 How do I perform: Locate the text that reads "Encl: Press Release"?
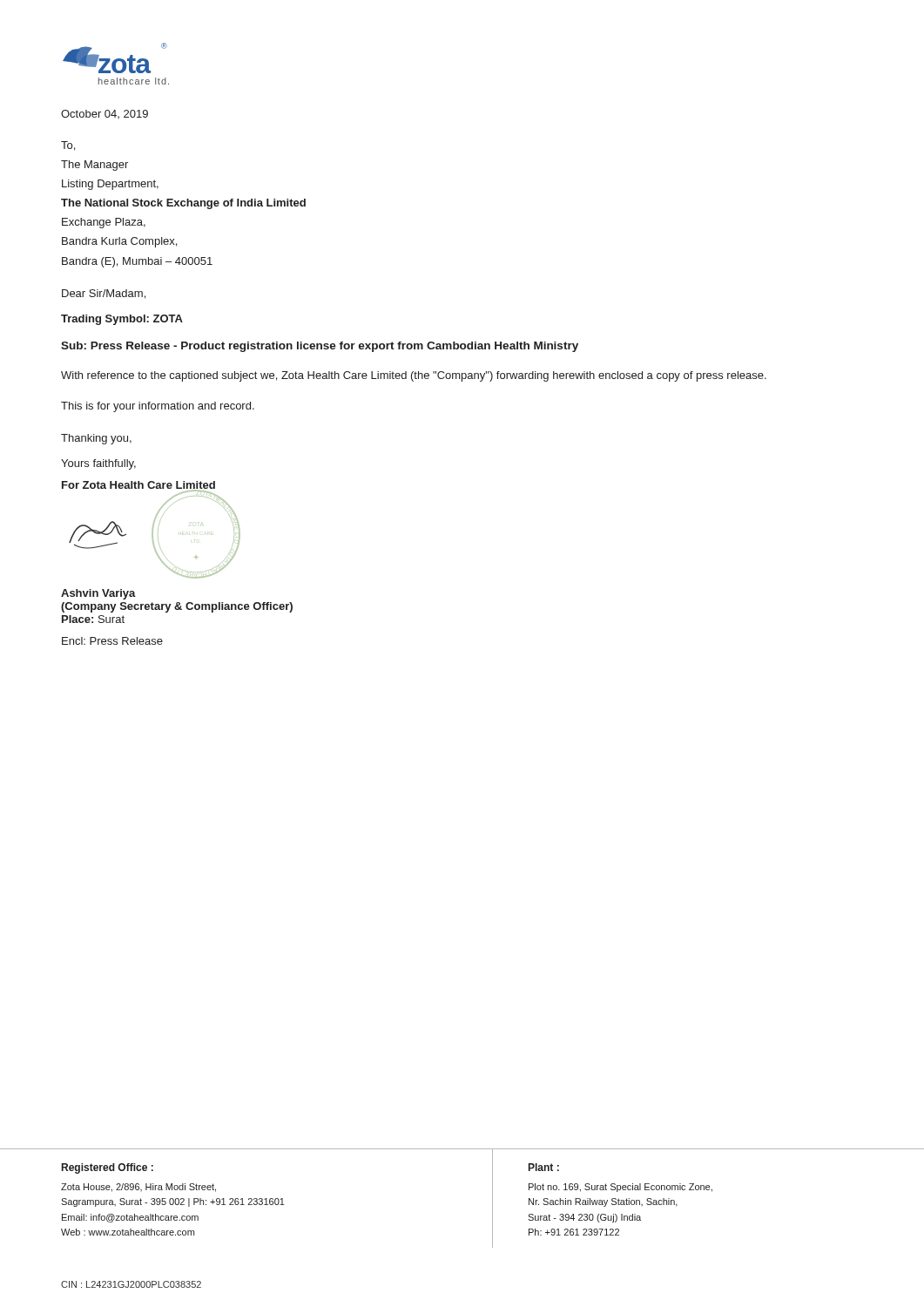[112, 641]
